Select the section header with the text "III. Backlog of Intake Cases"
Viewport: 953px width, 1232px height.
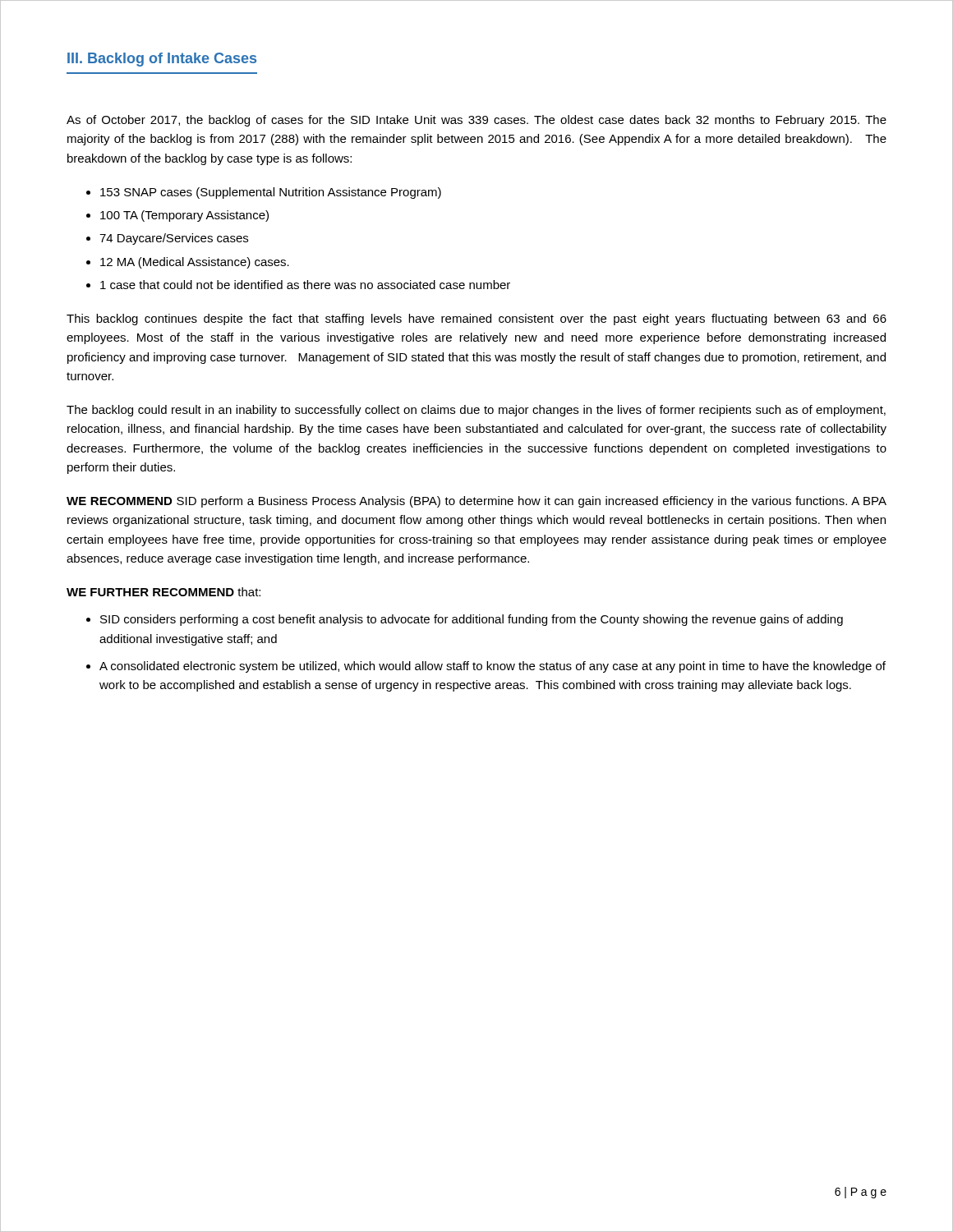(x=162, y=62)
